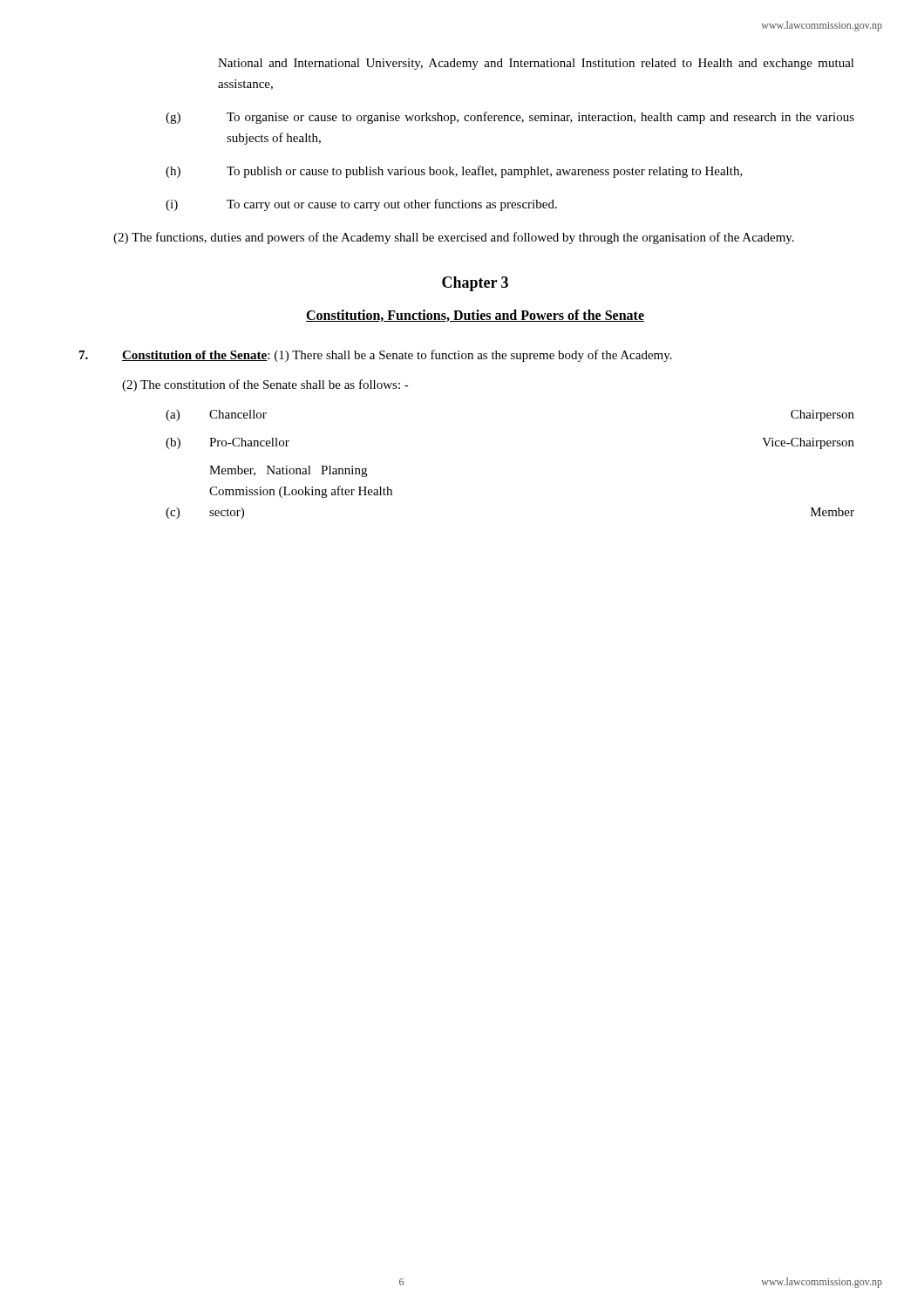This screenshot has width=924, height=1308.
Task: Select the region starting "(2) The functions, duties and powers"
Action: tap(454, 237)
